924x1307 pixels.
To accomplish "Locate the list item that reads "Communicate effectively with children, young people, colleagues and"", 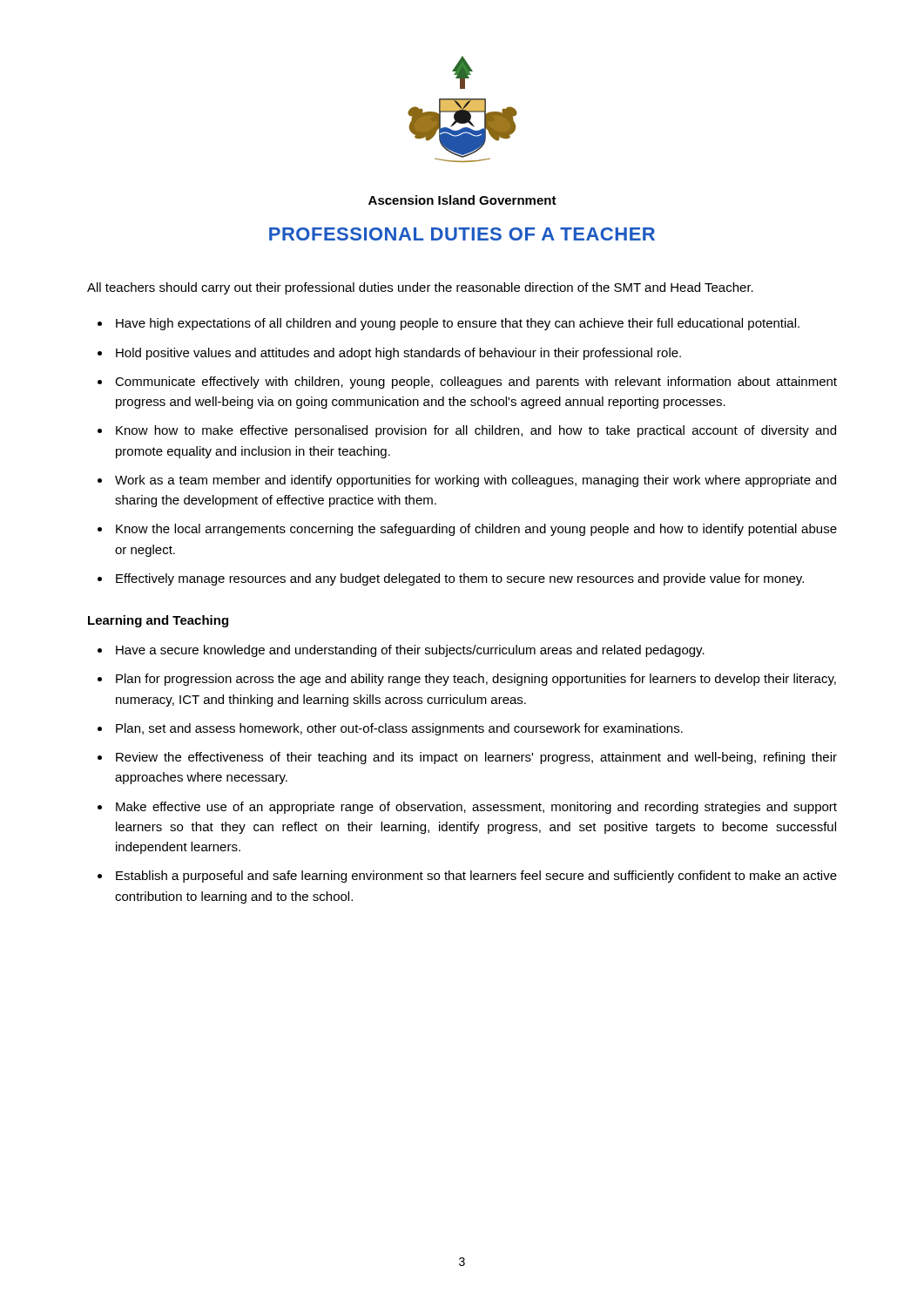I will 476,391.
